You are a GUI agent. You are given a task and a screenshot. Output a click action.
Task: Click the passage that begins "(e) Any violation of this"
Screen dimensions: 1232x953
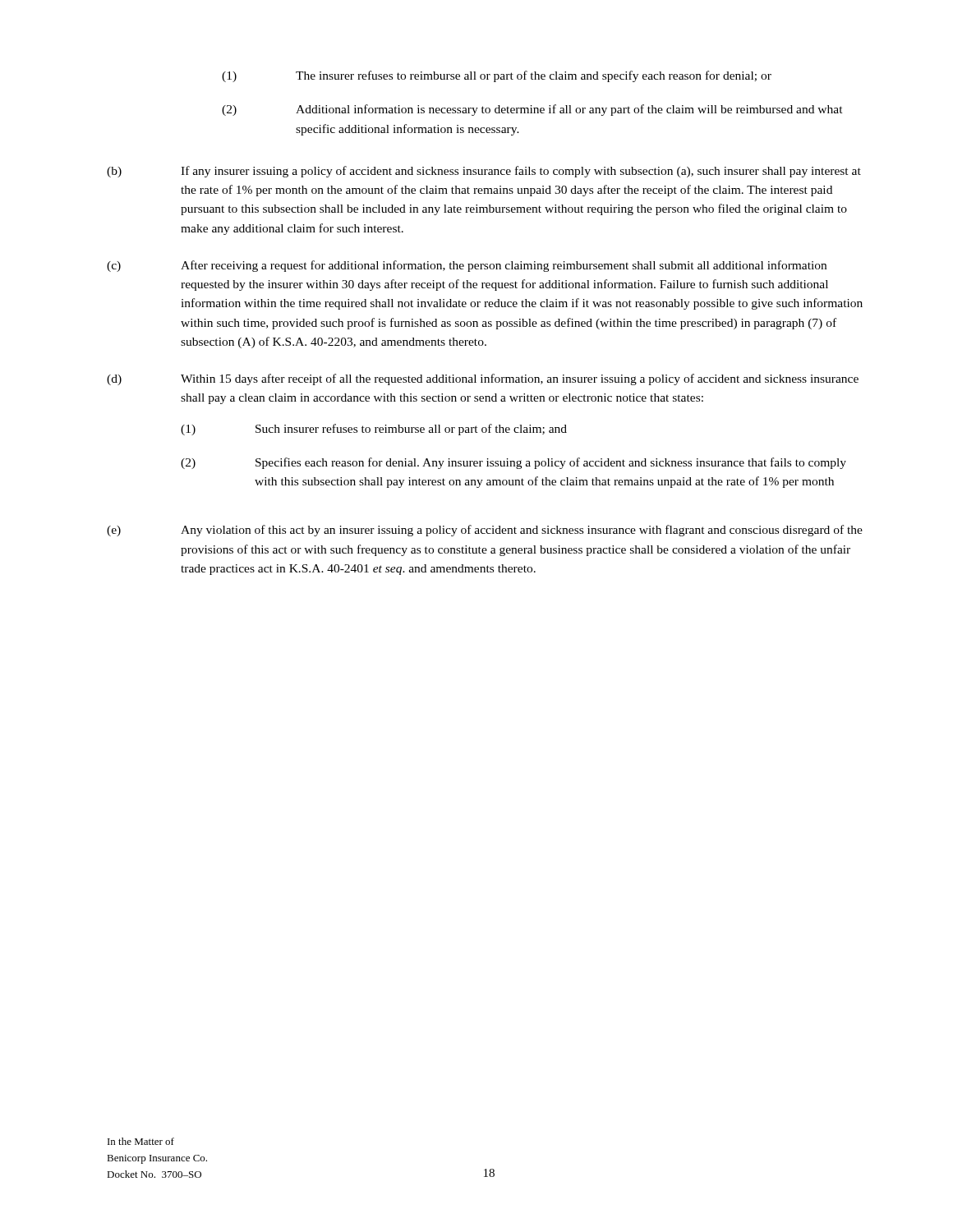pyautogui.click(x=489, y=549)
